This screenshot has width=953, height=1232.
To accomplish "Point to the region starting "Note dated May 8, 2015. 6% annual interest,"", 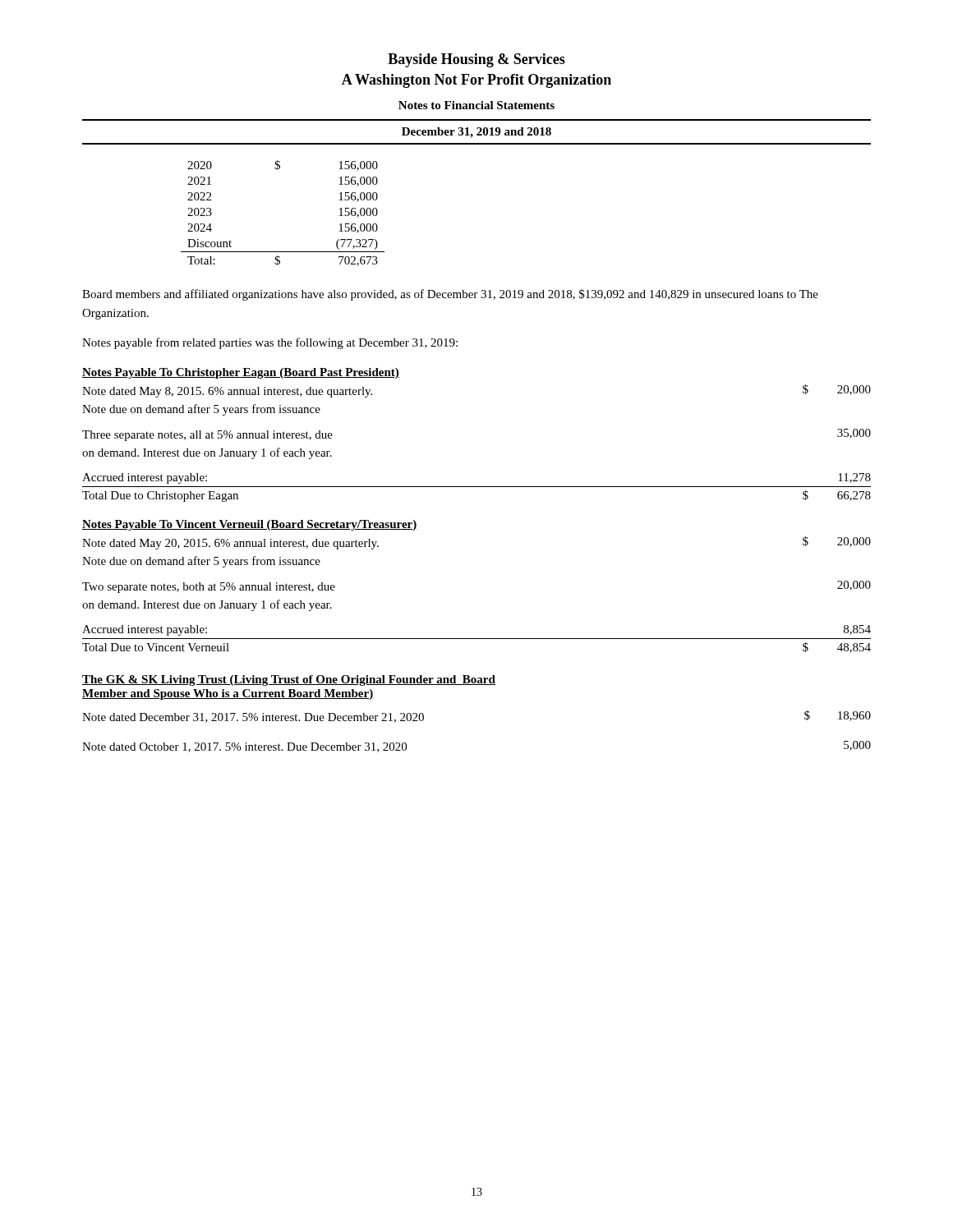I will [232, 391].
